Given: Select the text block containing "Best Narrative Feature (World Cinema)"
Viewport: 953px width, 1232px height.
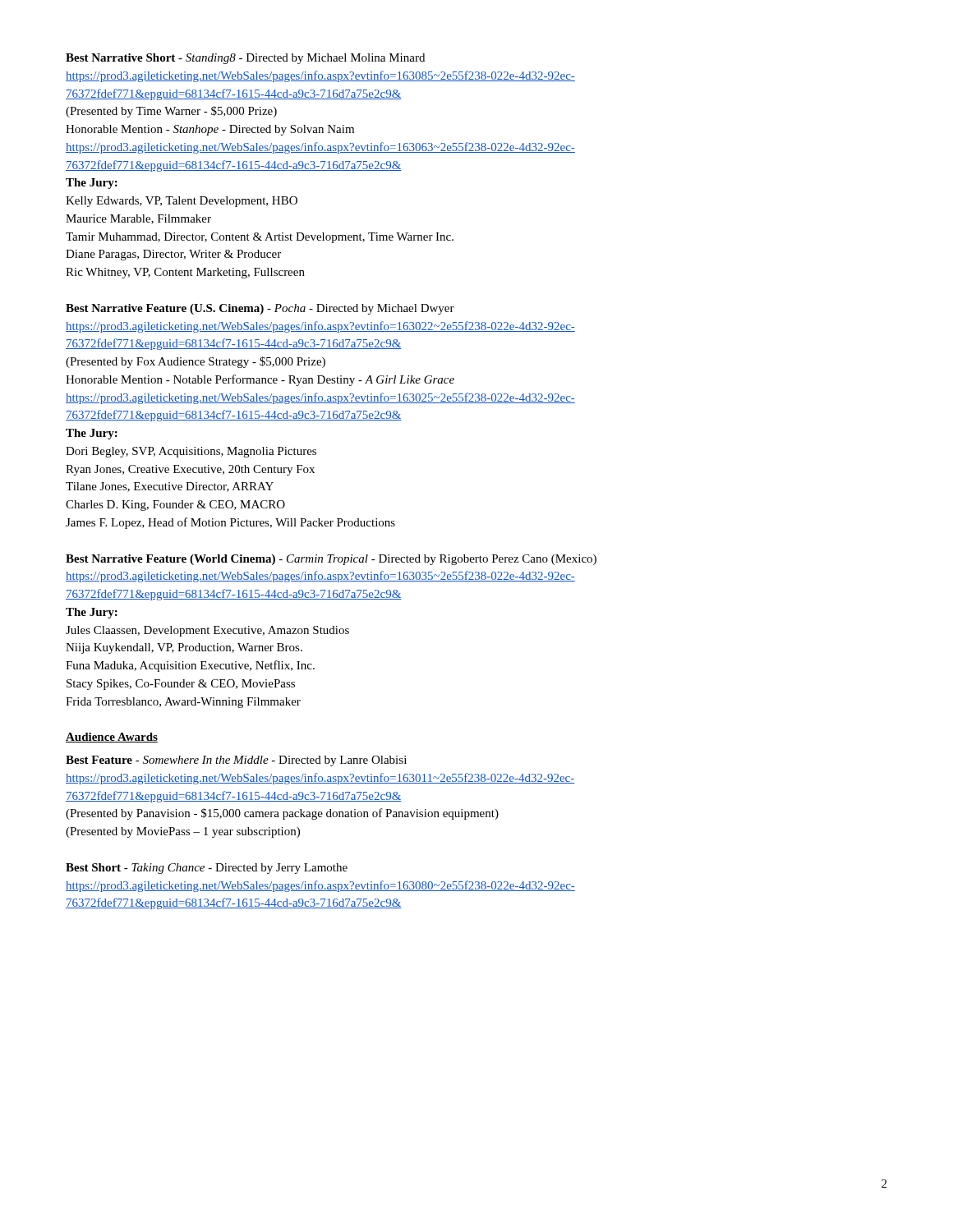Looking at the screenshot, I should pos(331,560).
